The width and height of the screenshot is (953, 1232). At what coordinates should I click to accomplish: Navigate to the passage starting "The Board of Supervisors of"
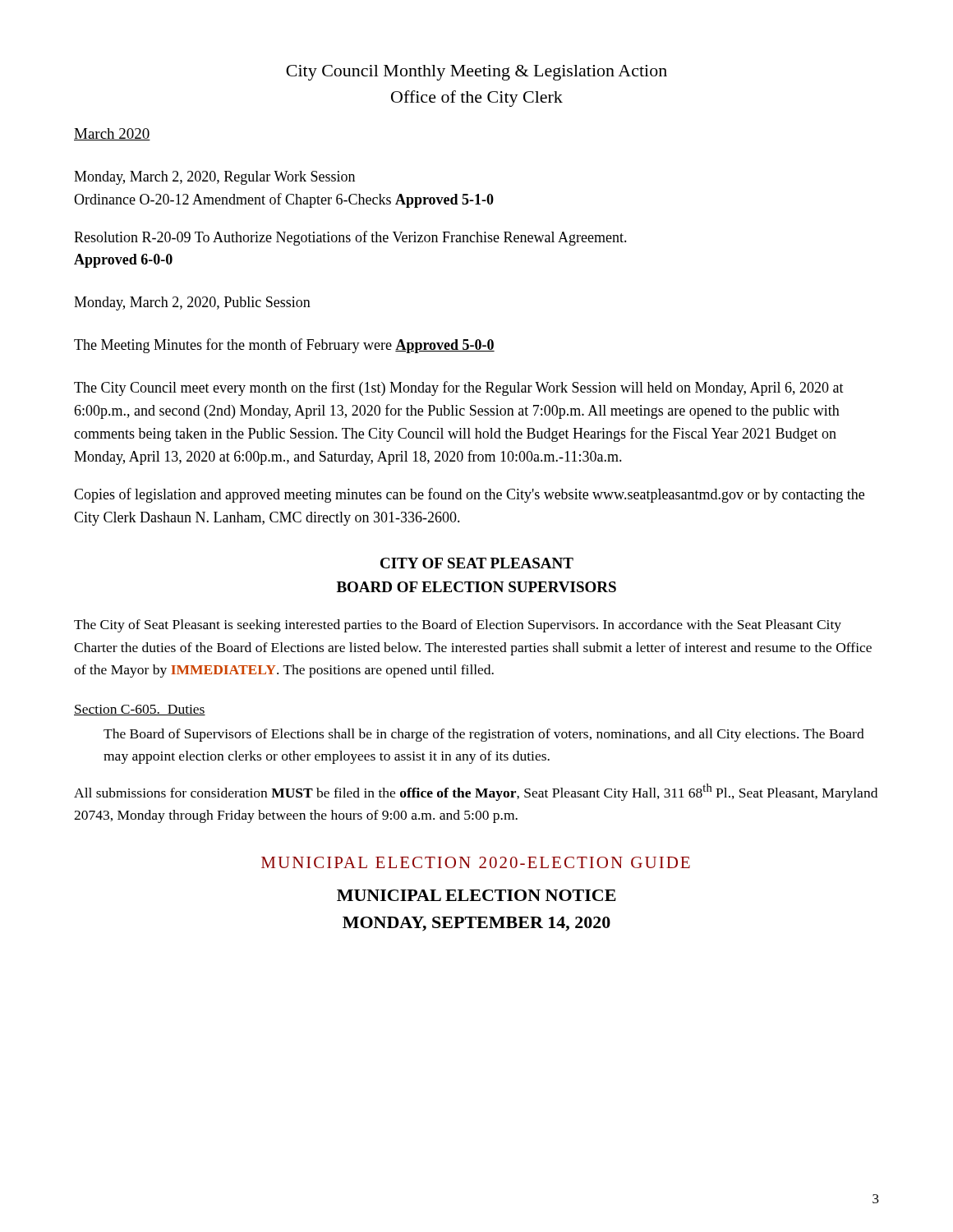[x=484, y=744]
